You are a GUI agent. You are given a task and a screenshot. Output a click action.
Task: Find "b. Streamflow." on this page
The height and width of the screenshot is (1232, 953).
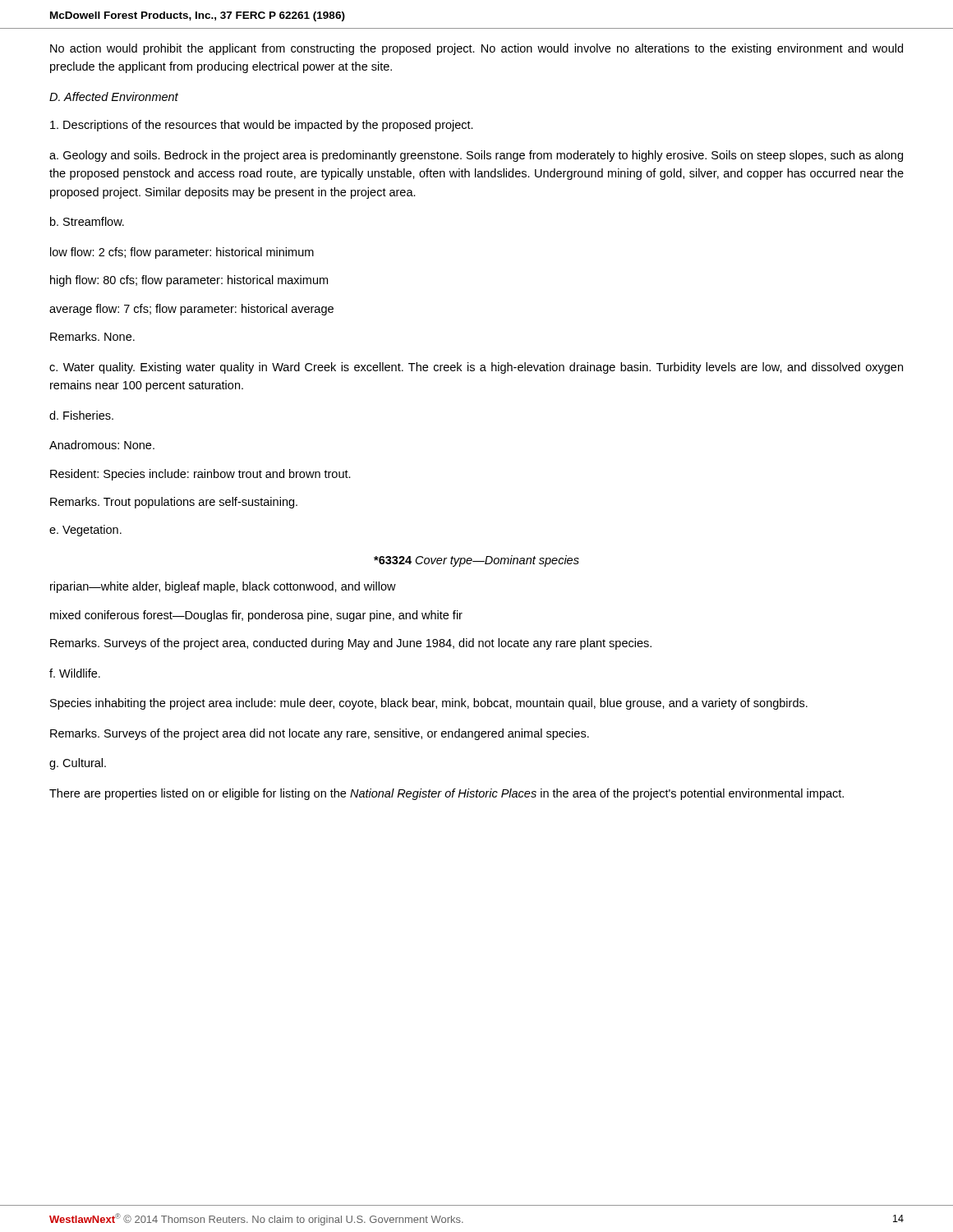[x=87, y=222]
